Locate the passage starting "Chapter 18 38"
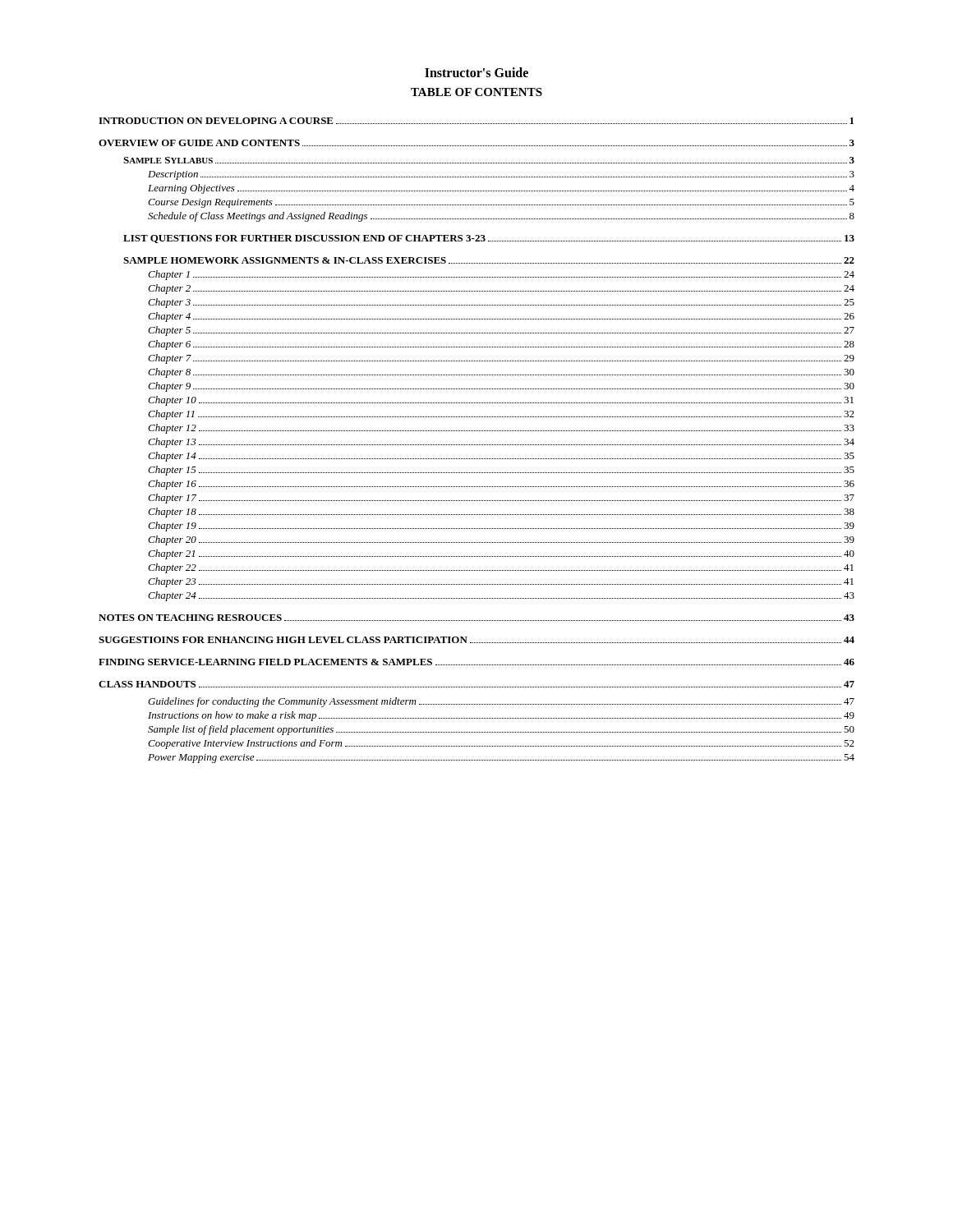Image resolution: width=953 pixels, height=1232 pixels. tap(501, 512)
